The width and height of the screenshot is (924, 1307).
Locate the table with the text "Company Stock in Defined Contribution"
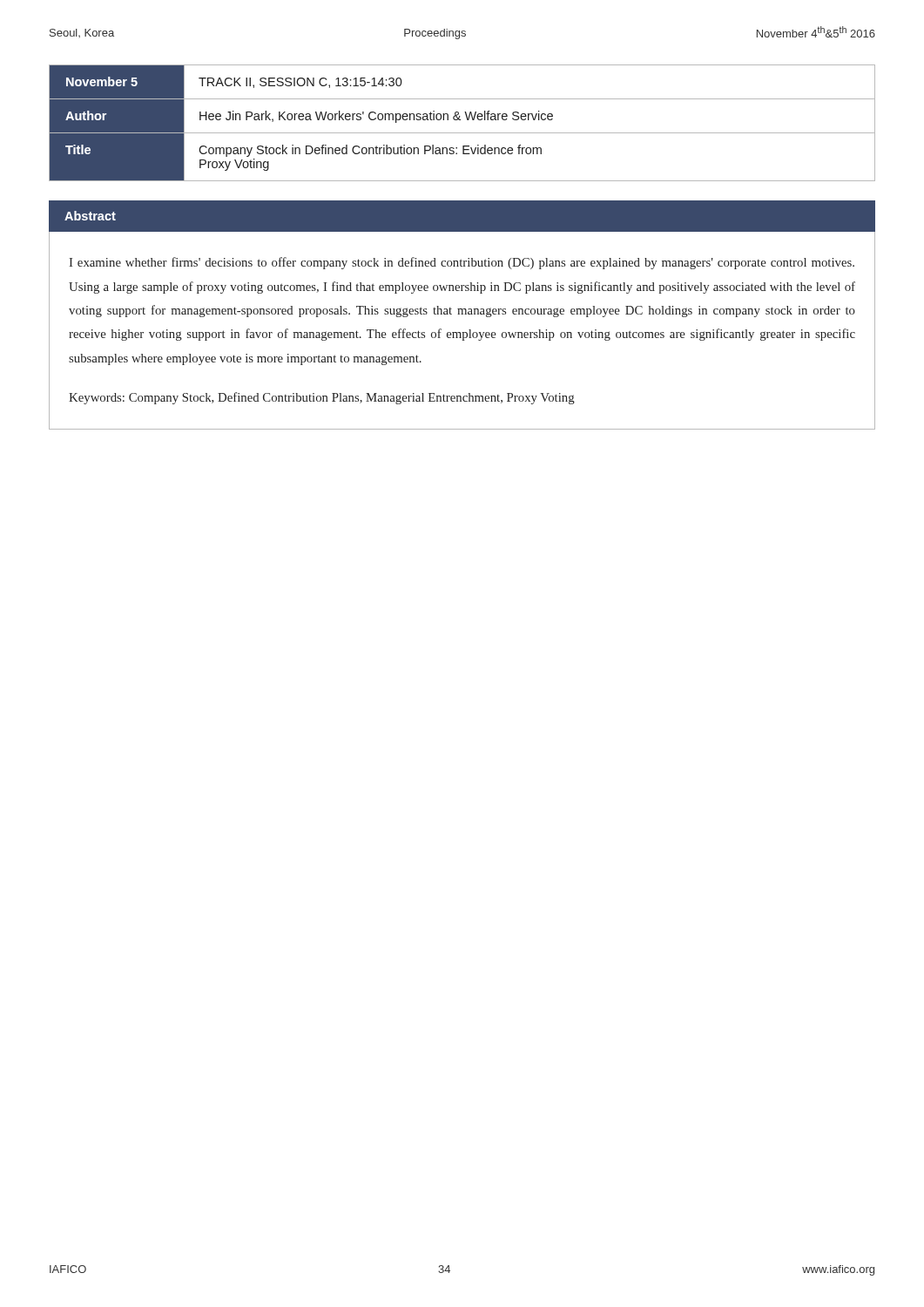coord(462,123)
